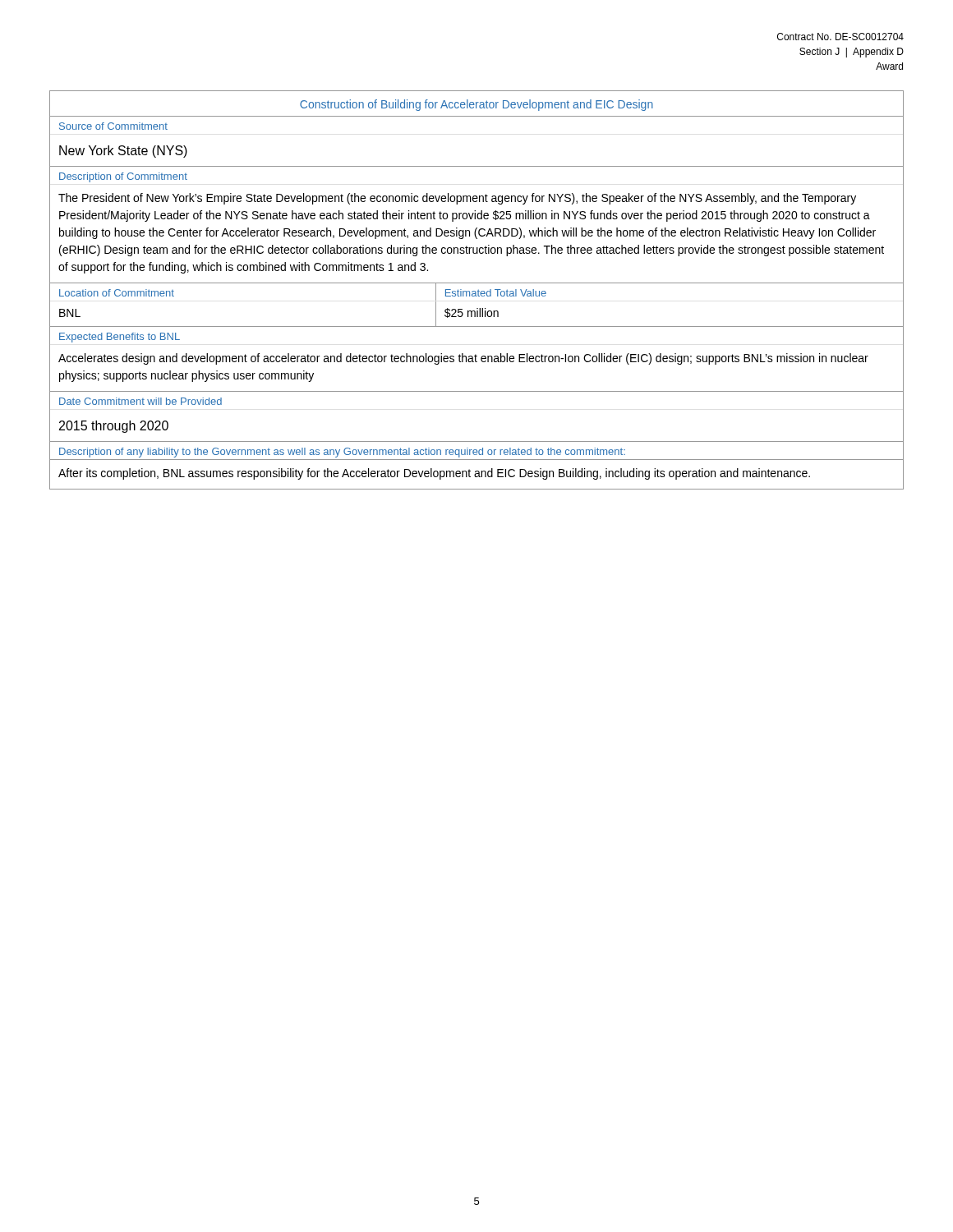The width and height of the screenshot is (953, 1232).
Task: Select the element starting "2015 through 2020"
Action: pos(114,426)
